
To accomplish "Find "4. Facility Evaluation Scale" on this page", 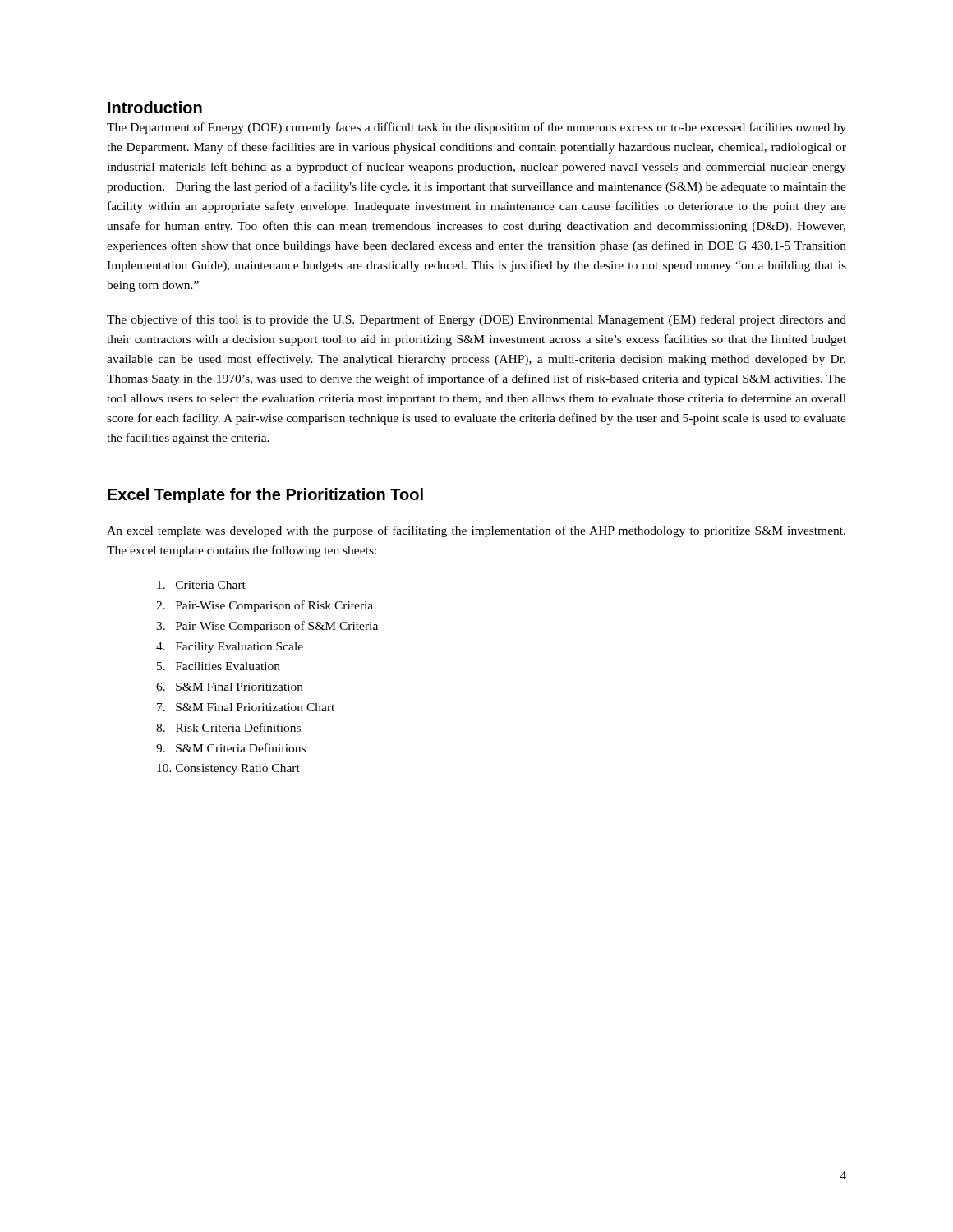I will [230, 646].
